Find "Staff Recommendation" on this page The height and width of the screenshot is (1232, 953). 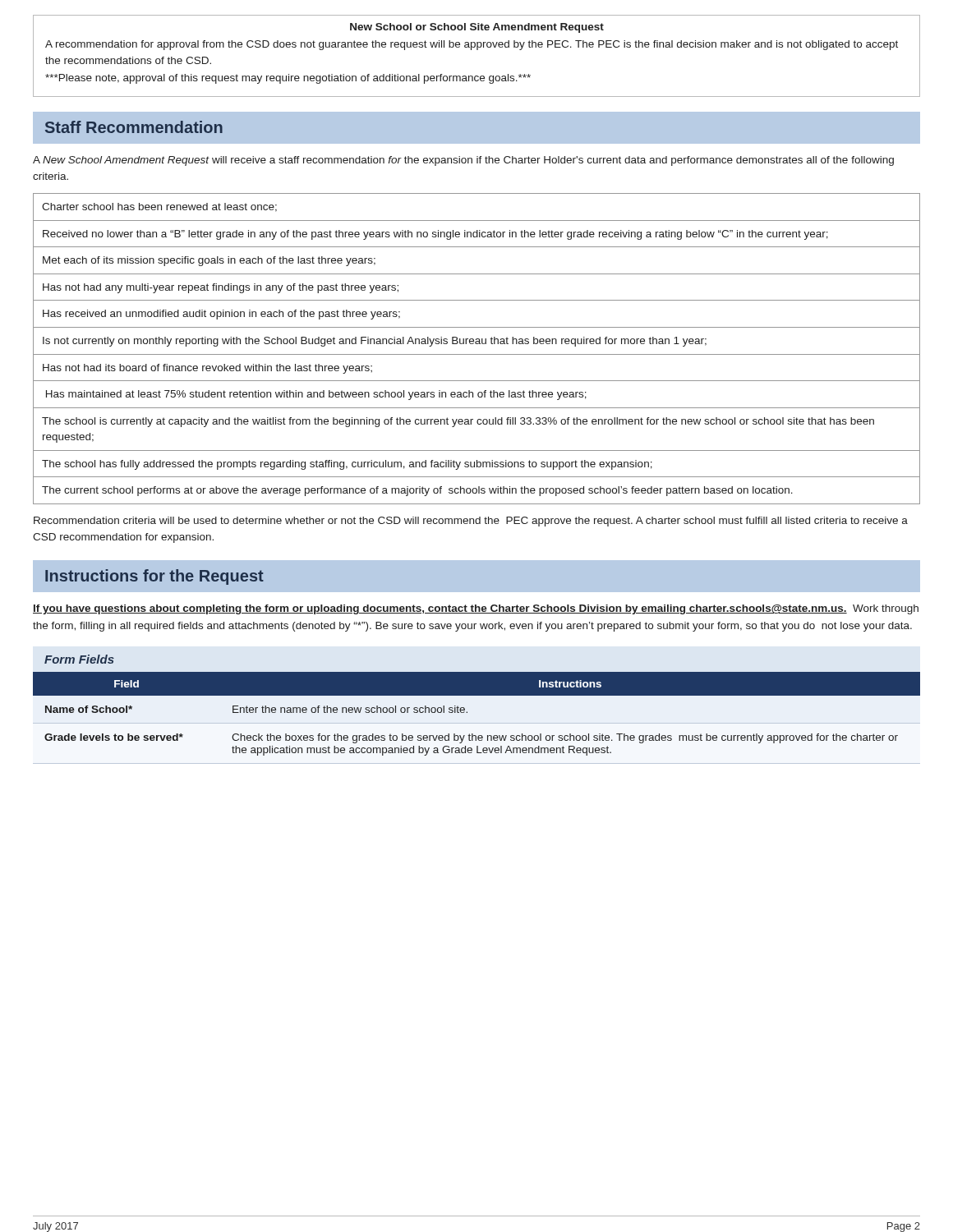[x=134, y=127]
